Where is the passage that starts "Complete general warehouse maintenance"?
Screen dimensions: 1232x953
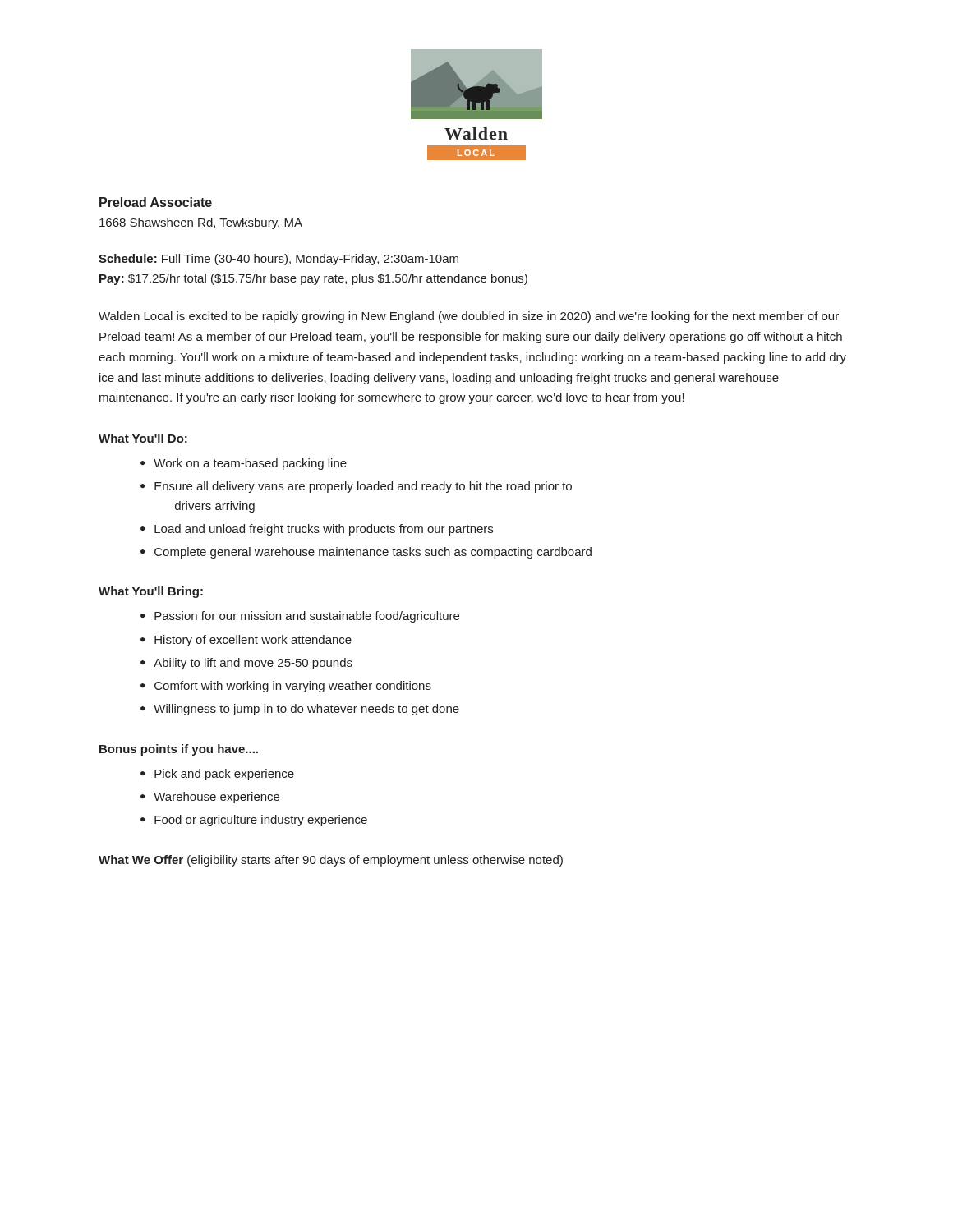tap(373, 552)
